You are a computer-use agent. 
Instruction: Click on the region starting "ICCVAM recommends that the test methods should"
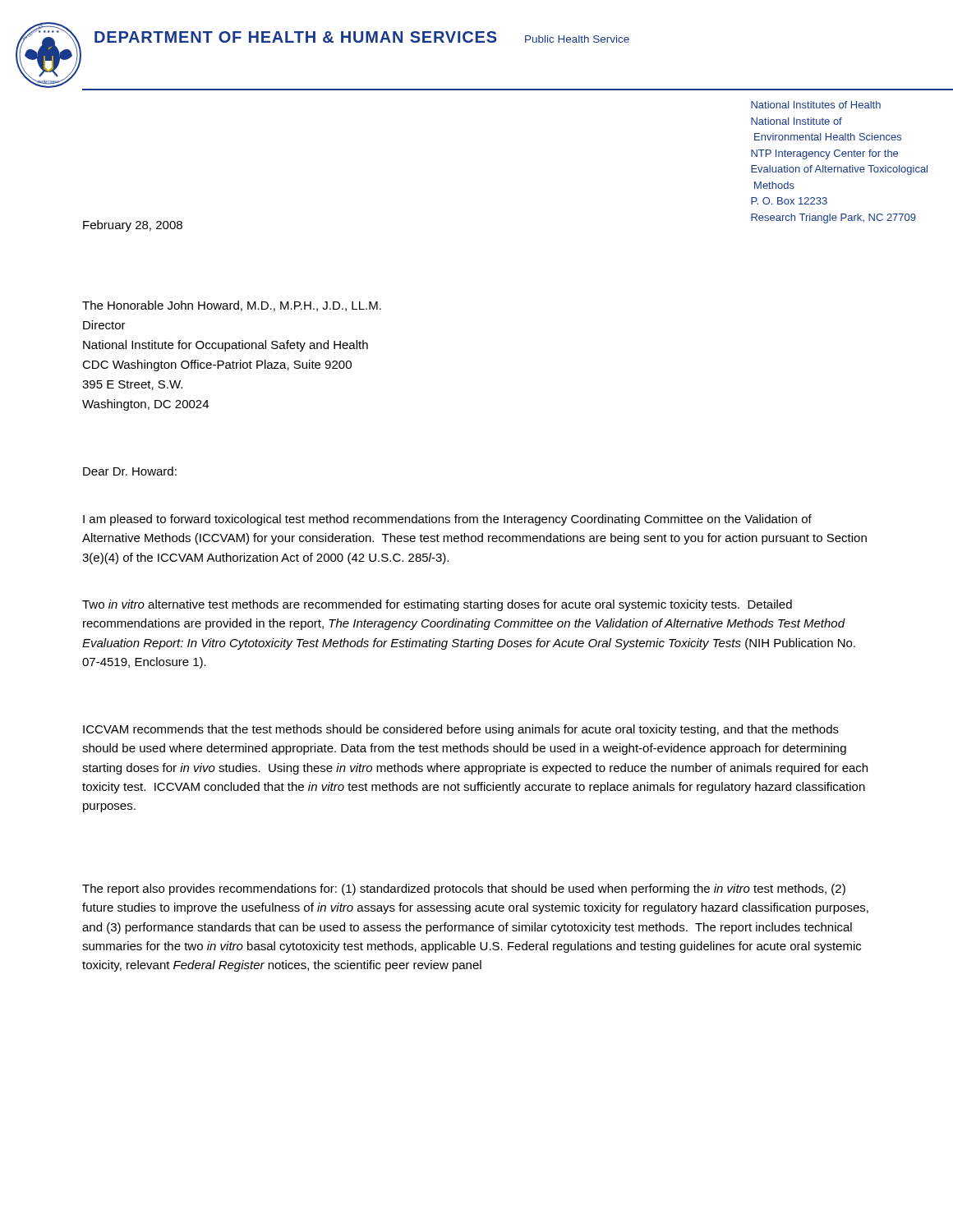tap(475, 767)
